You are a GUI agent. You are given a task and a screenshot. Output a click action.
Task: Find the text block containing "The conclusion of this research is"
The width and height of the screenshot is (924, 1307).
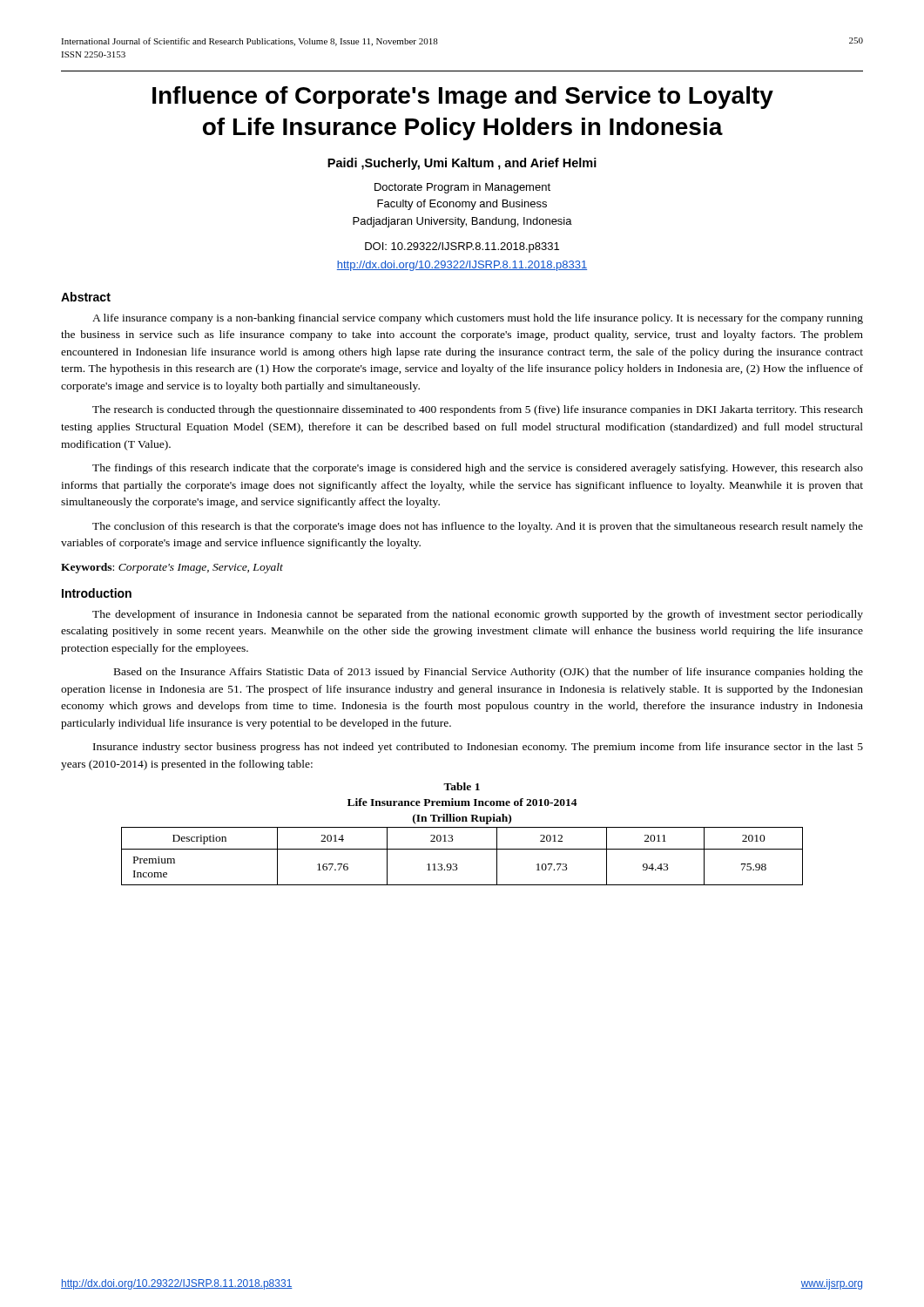click(x=462, y=534)
